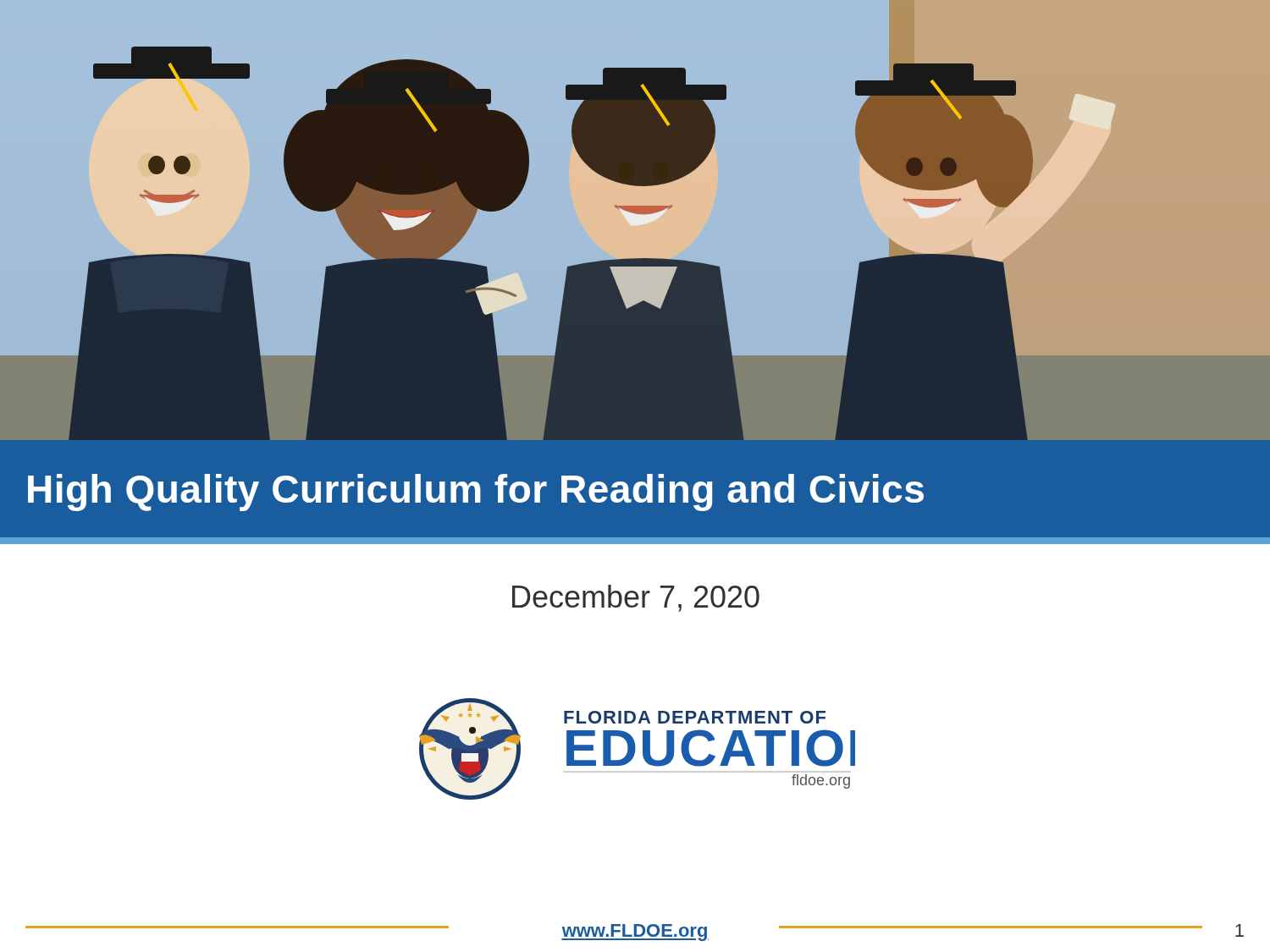The width and height of the screenshot is (1270, 952).
Task: Click on the region starting "December 7, 2020"
Action: pyautogui.click(x=635, y=597)
